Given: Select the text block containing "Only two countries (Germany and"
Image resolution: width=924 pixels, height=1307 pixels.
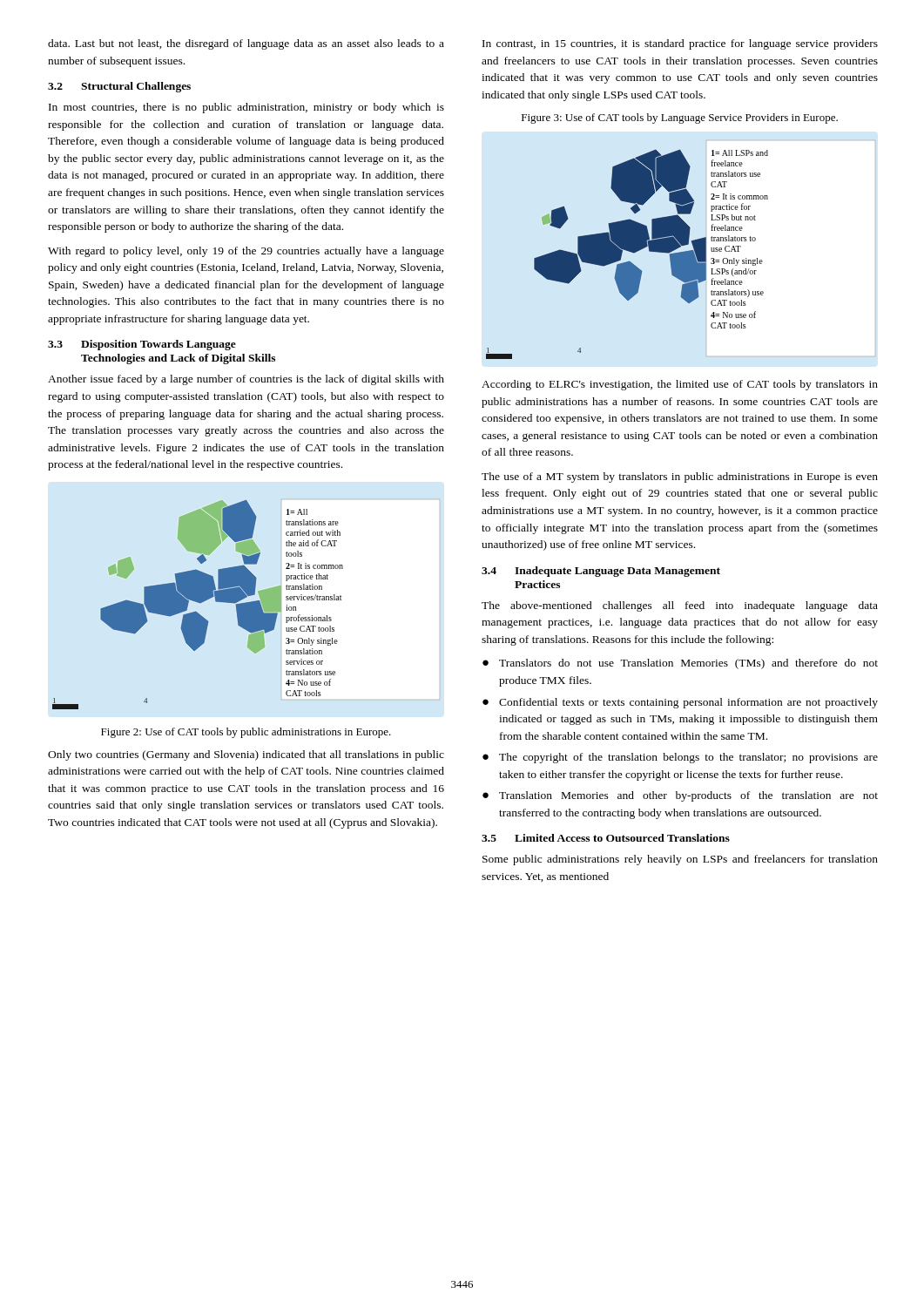Looking at the screenshot, I should tap(246, 788).
